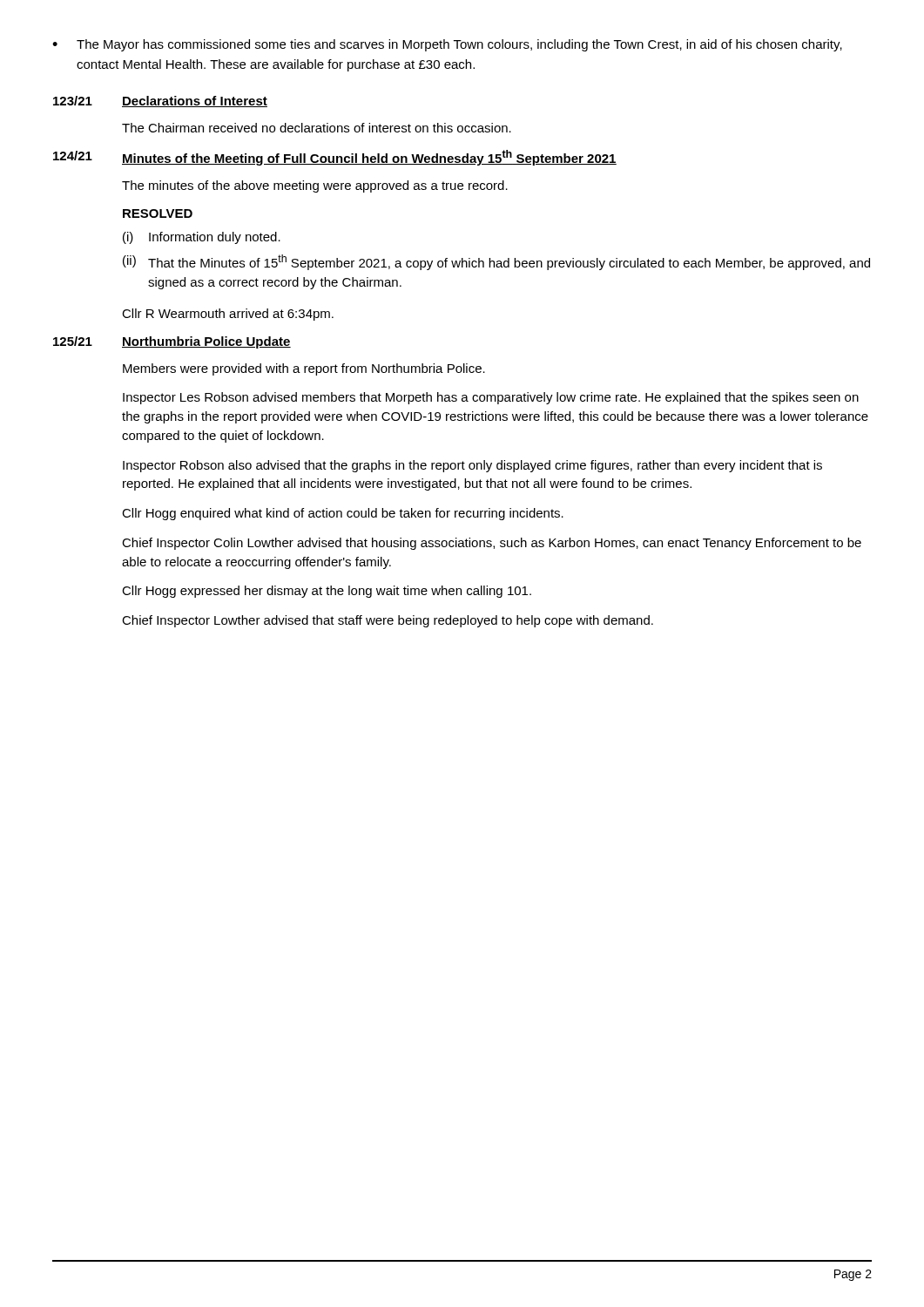Click the passage that begins "The Chairman received no declarations of"
Viewport: 924px width, 1307px height.
[317, 128]
